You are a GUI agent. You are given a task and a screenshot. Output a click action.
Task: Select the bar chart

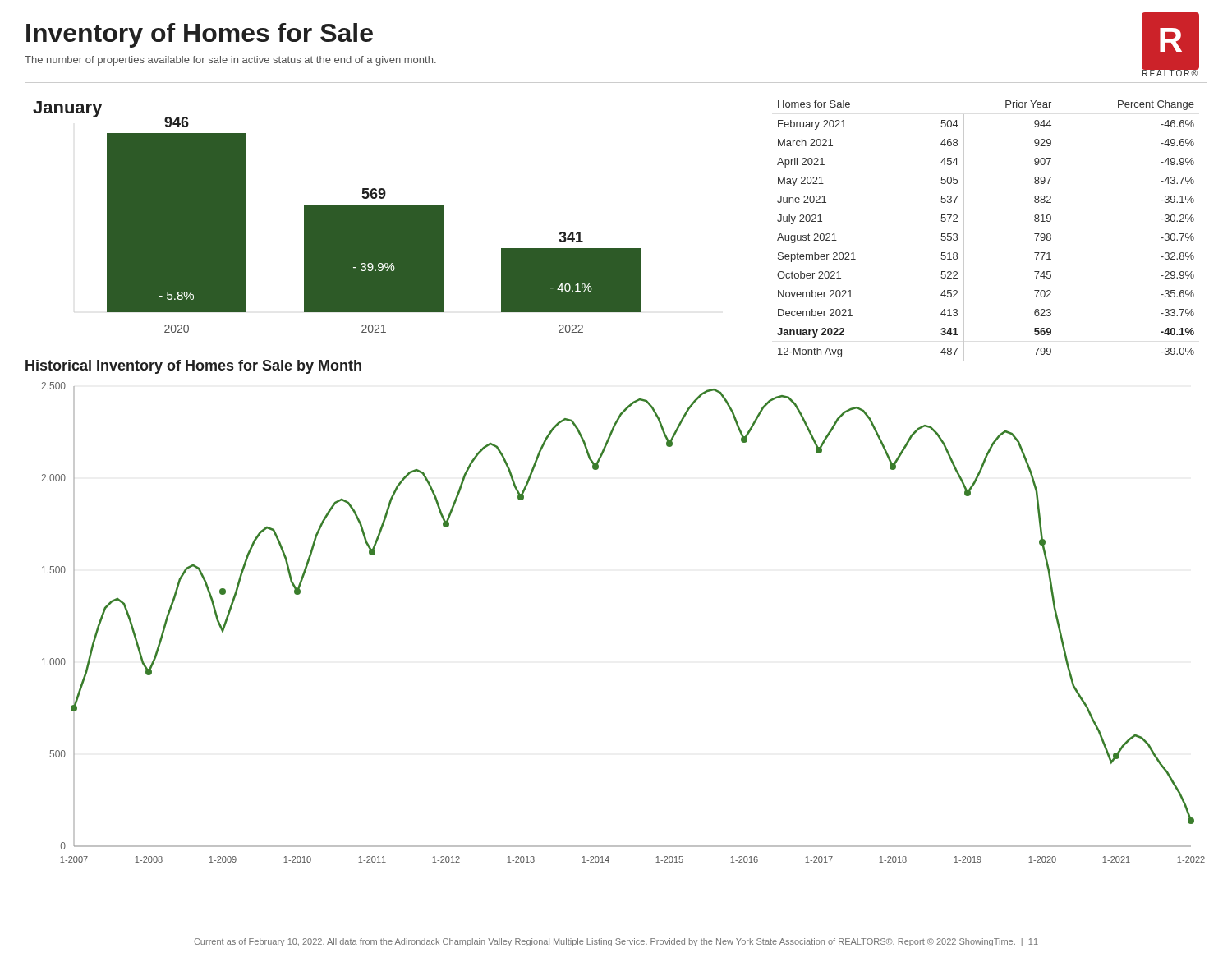(394, 218)
